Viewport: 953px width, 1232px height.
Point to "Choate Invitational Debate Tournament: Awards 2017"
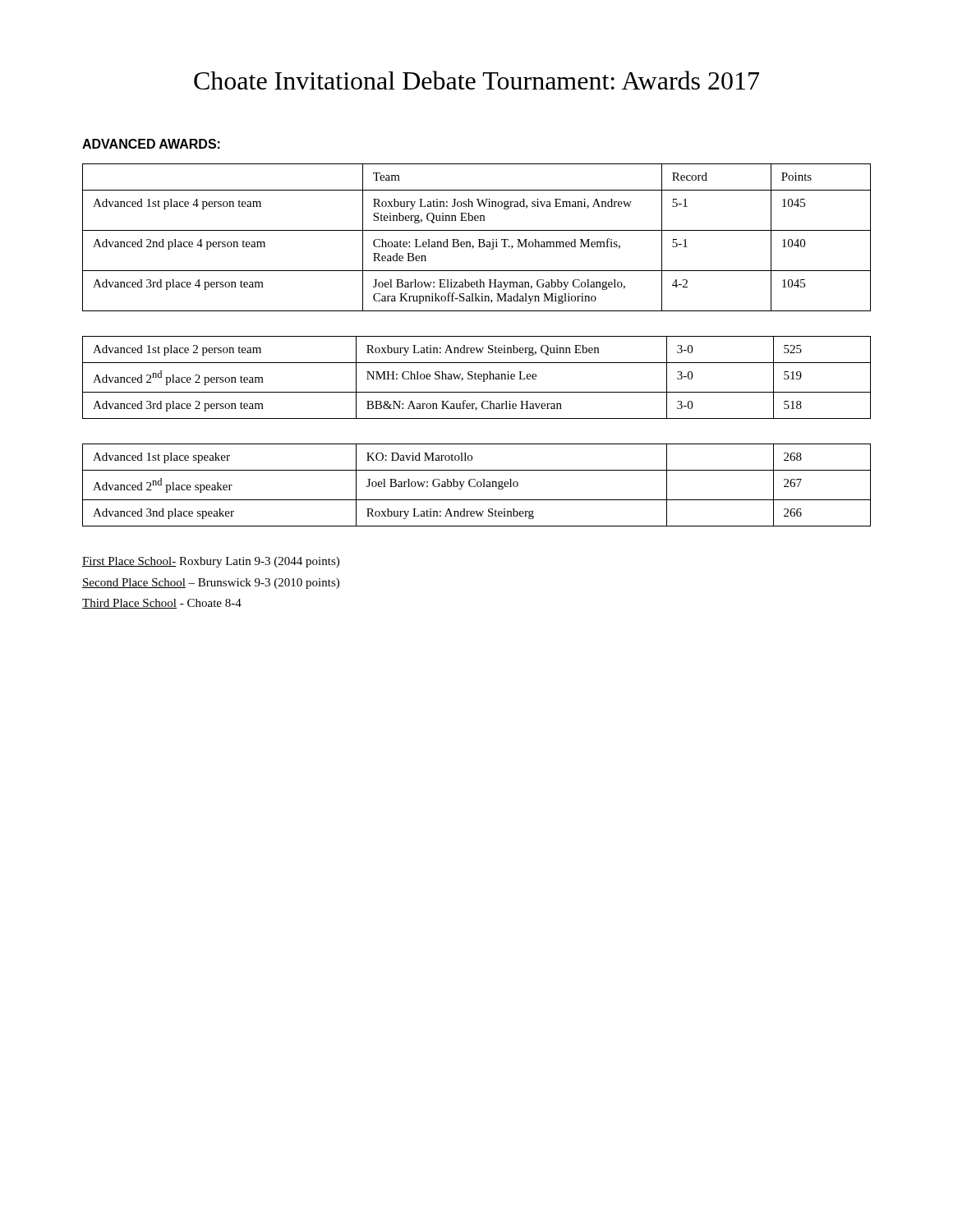[x=476, y=81]
